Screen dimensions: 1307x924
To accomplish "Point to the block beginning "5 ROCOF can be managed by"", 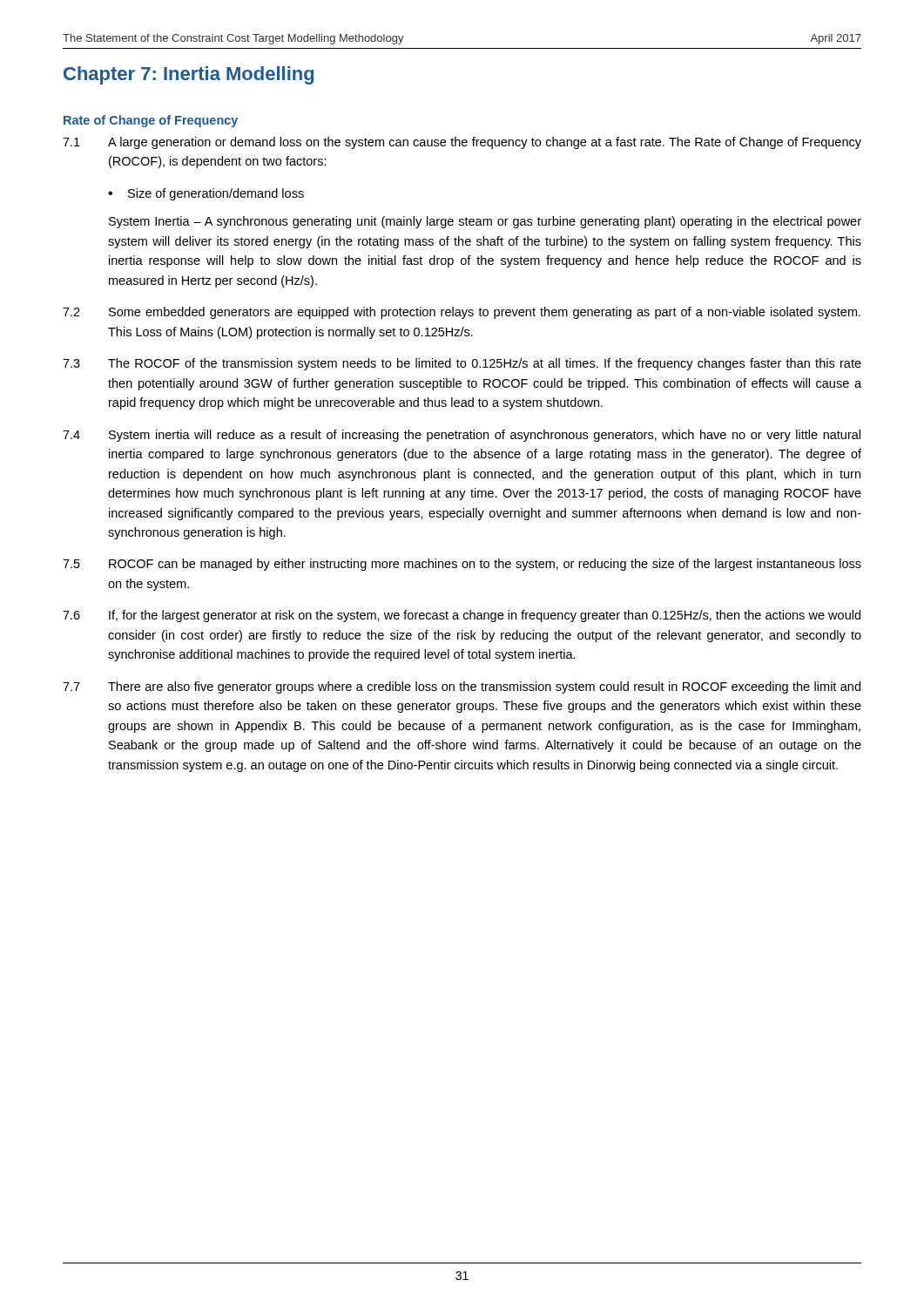I will (x=462, y=574).
